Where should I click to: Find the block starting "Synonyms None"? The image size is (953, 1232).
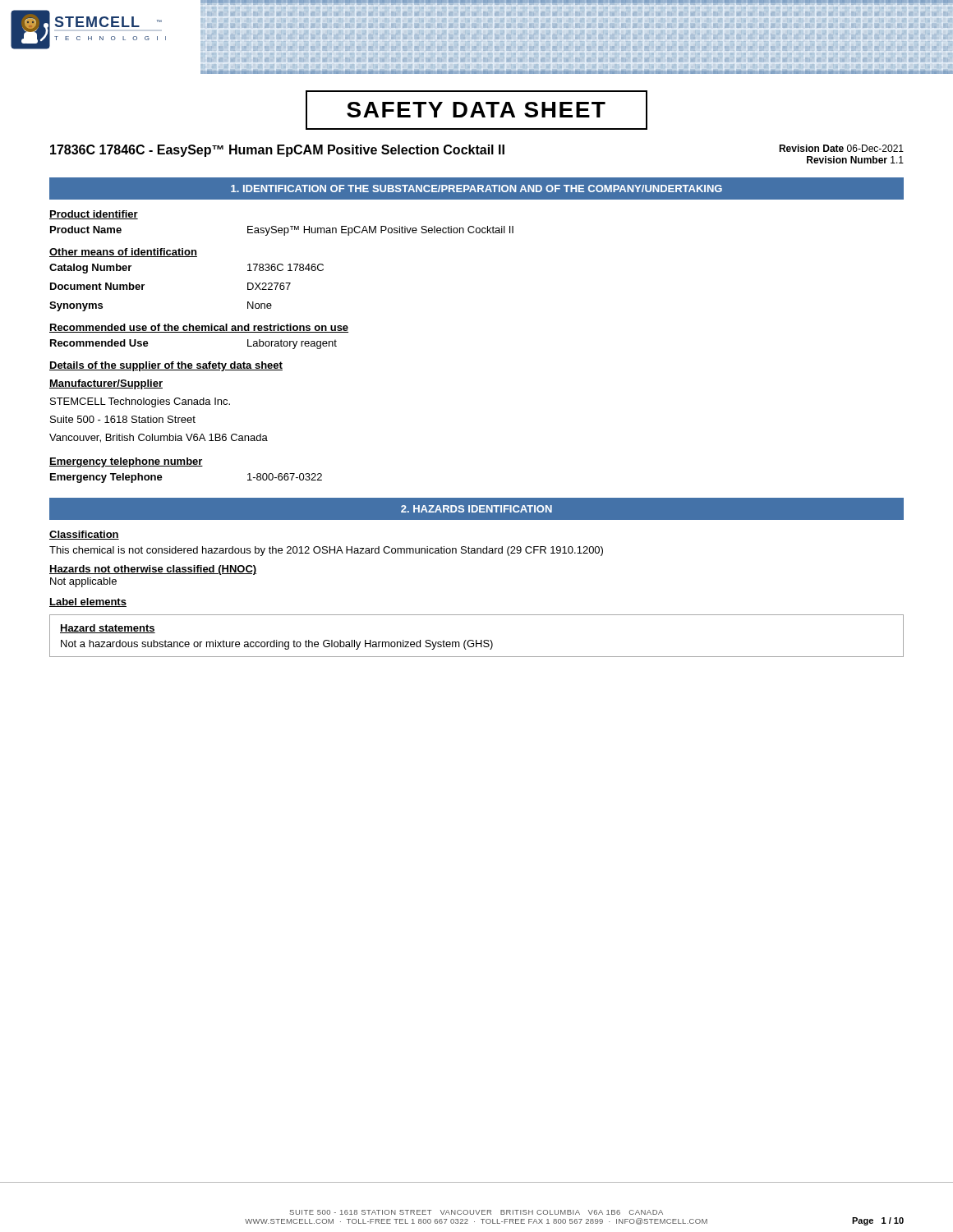[78, 306]
